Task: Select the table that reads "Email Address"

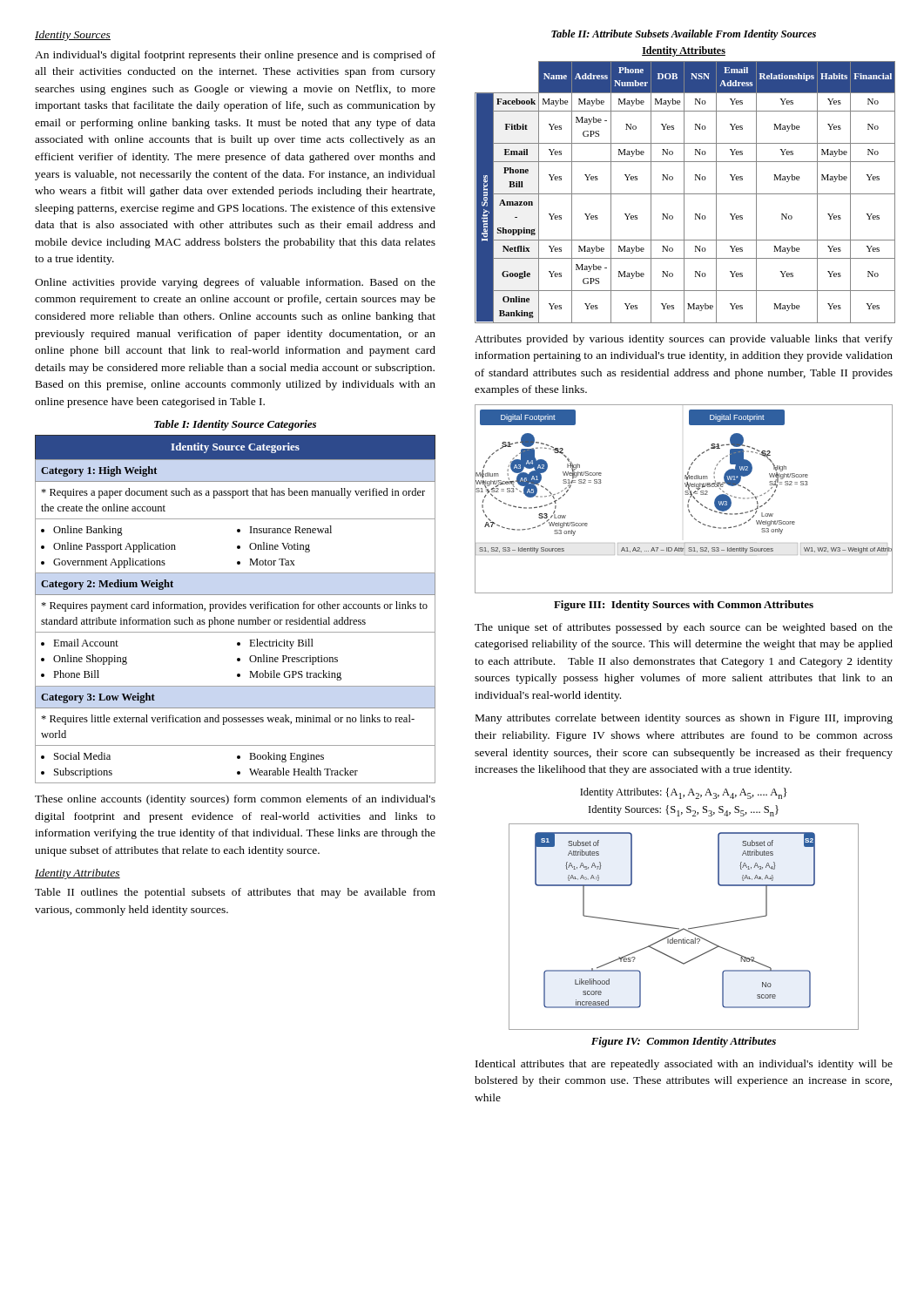Action: click(x=684, y=174)
